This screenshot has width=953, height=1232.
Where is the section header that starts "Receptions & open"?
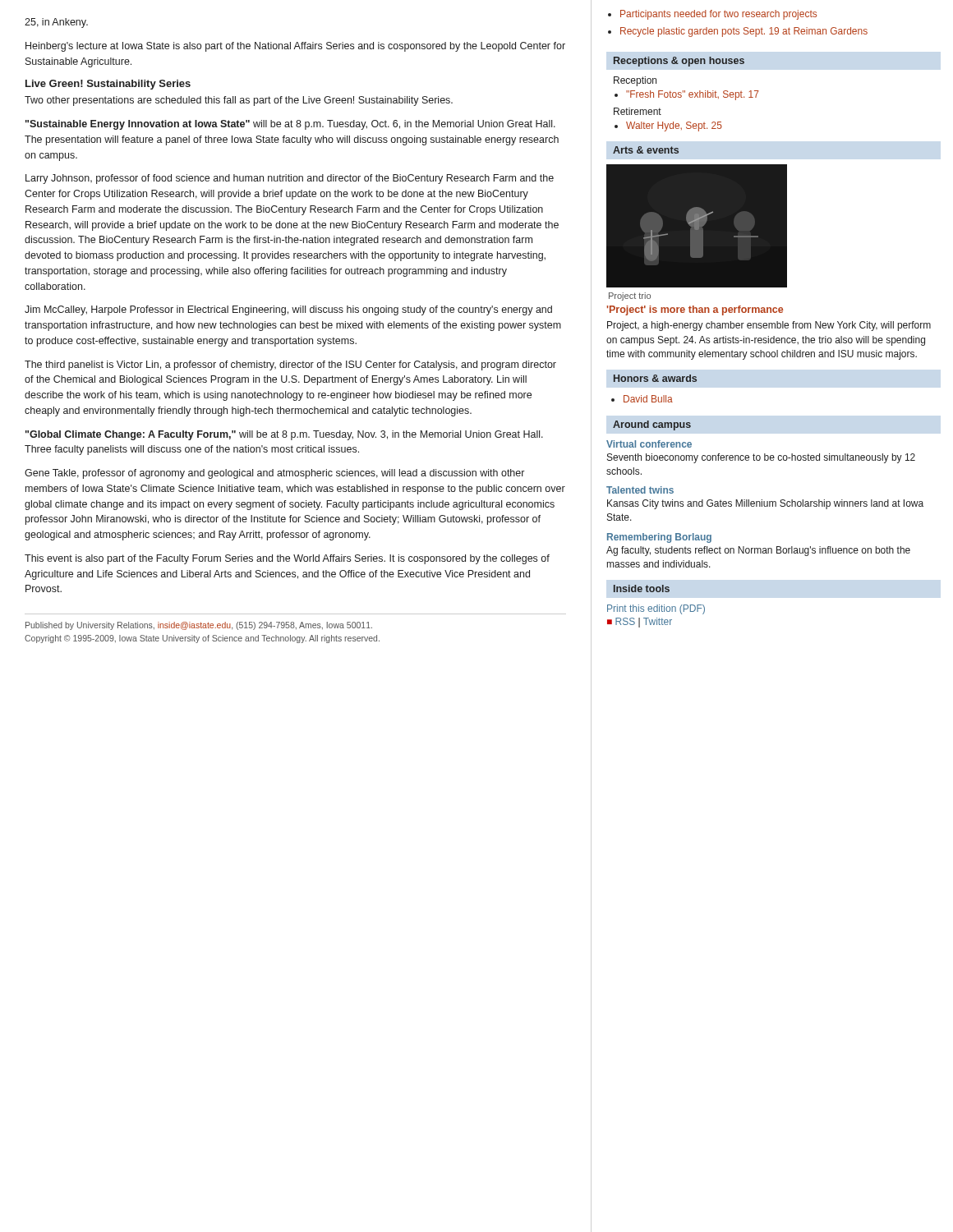pos(679,60)
